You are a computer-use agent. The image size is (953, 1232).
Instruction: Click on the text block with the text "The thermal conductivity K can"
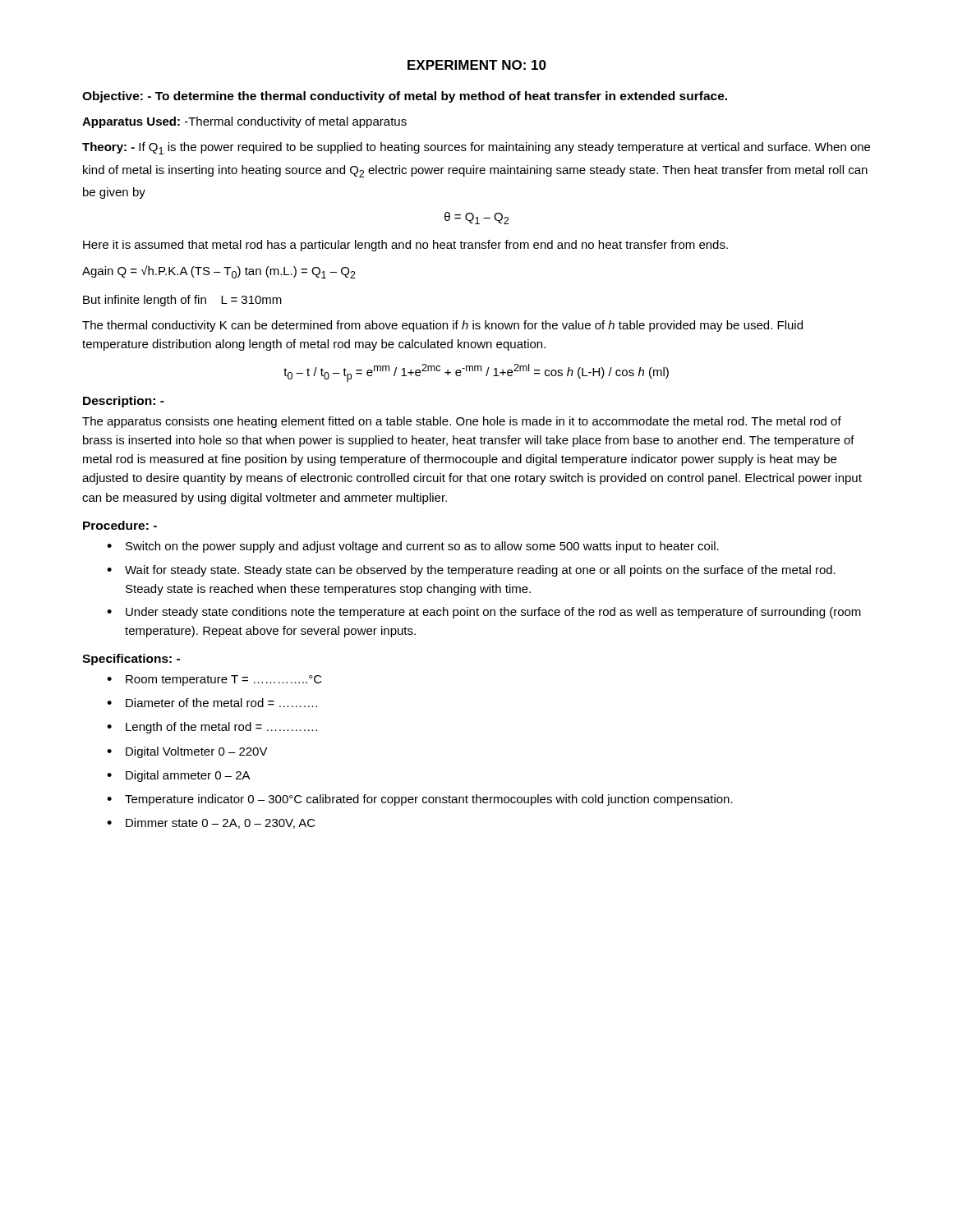pos(443,334)
